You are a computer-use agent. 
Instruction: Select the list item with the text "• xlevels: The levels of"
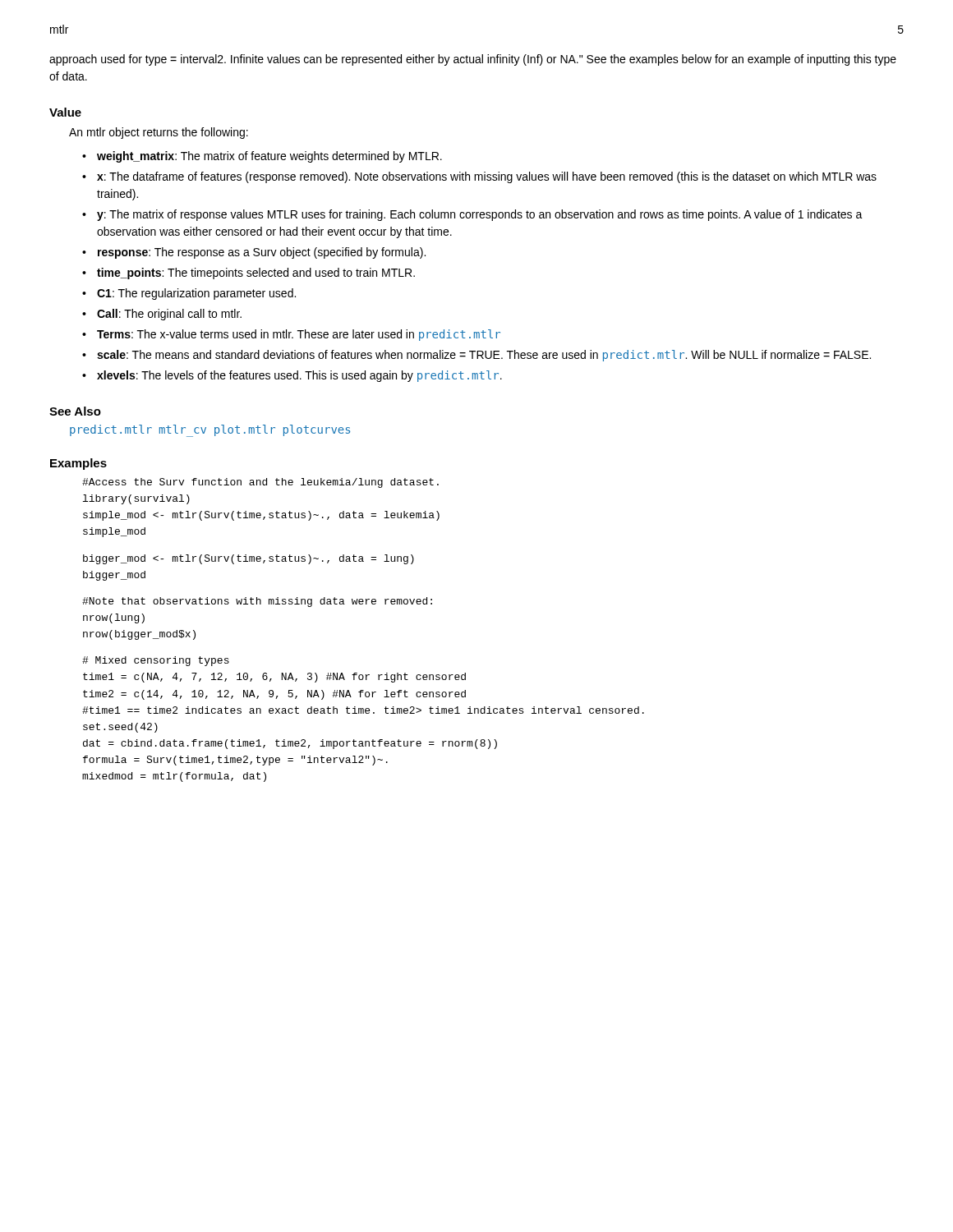point(493,376)
